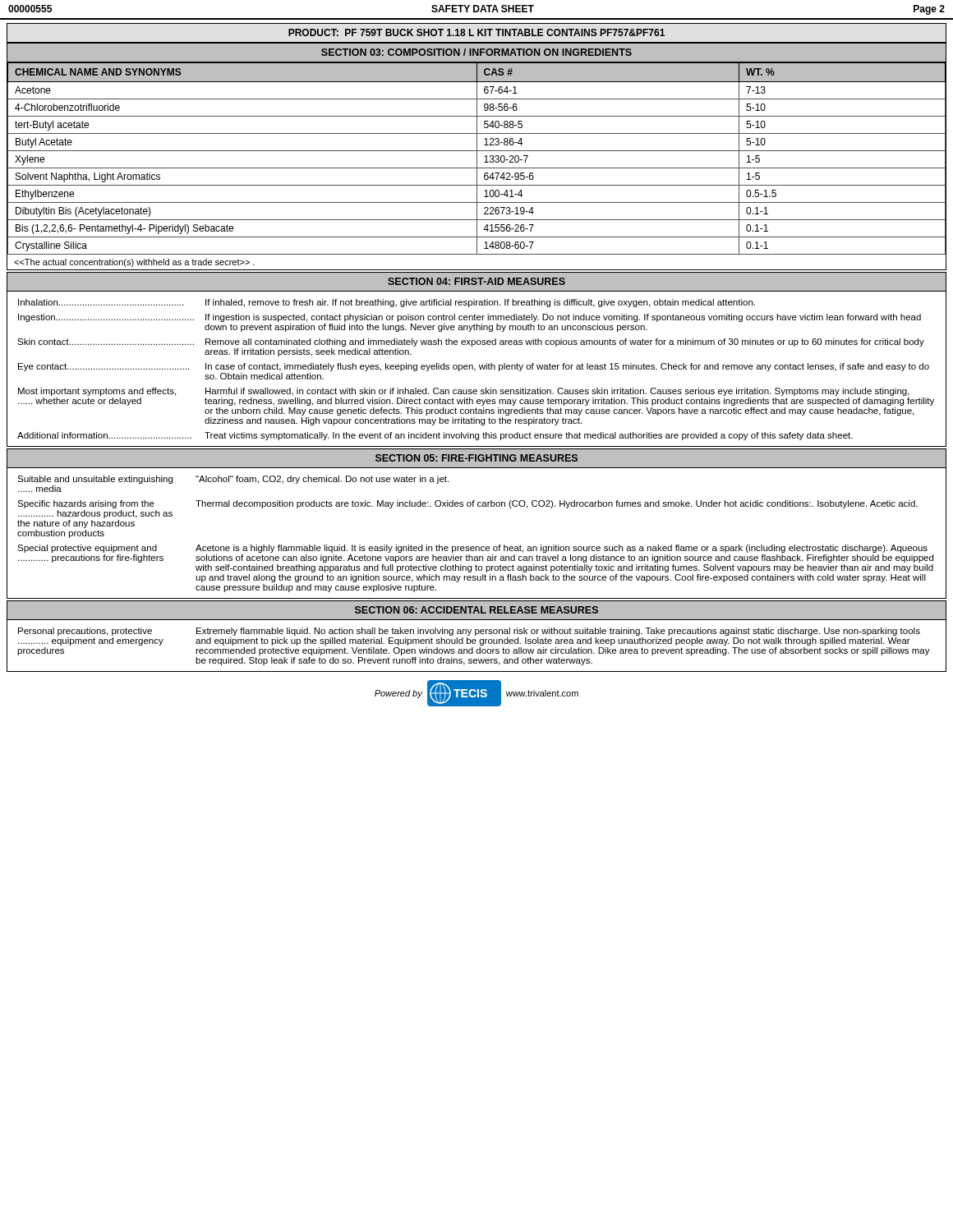
Task: Locate the text block containing "Personal precautions, protective ............ equipment"
Action: coord(90,641)
